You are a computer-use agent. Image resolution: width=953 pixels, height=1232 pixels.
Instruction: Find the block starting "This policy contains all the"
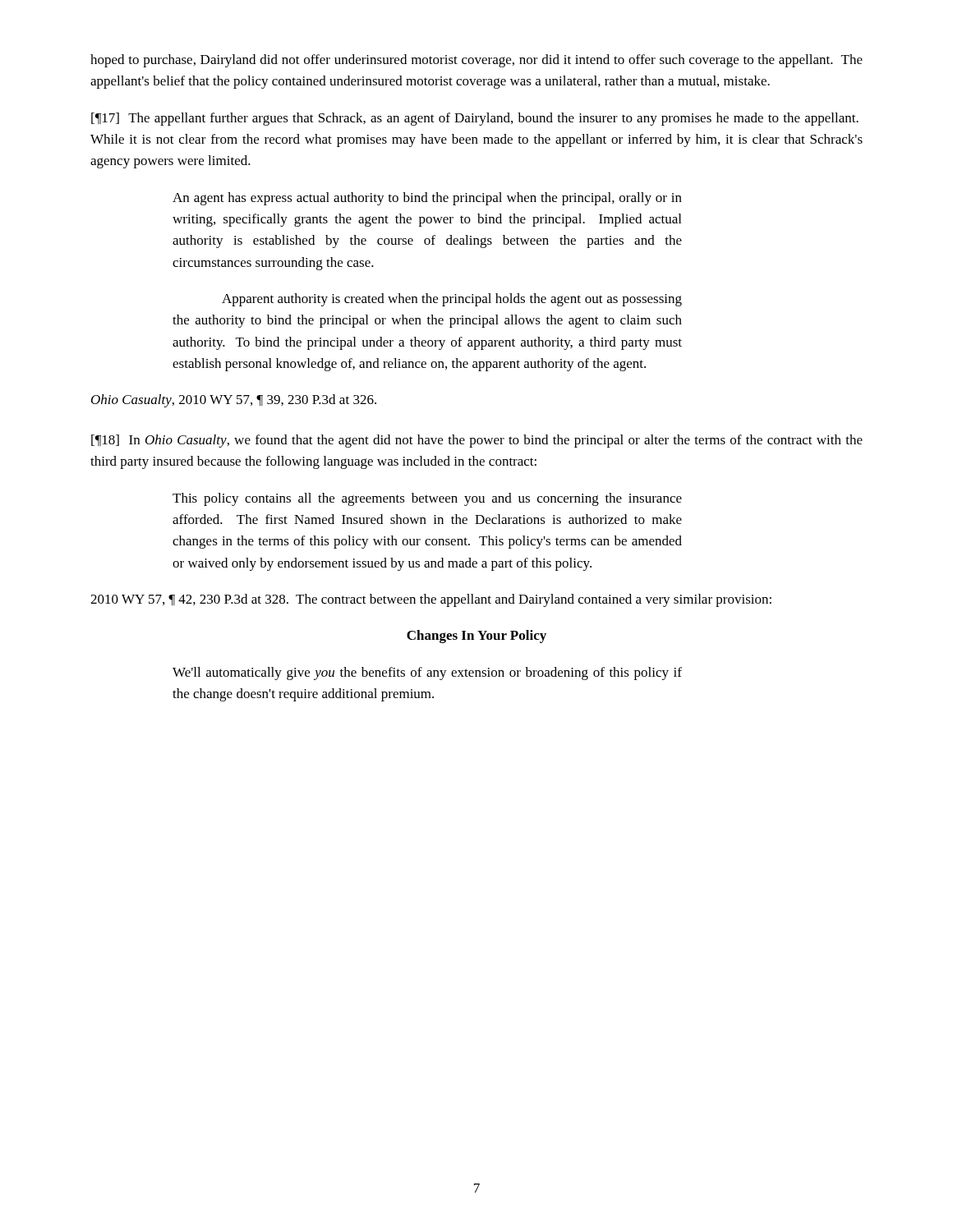pos(427,530)
